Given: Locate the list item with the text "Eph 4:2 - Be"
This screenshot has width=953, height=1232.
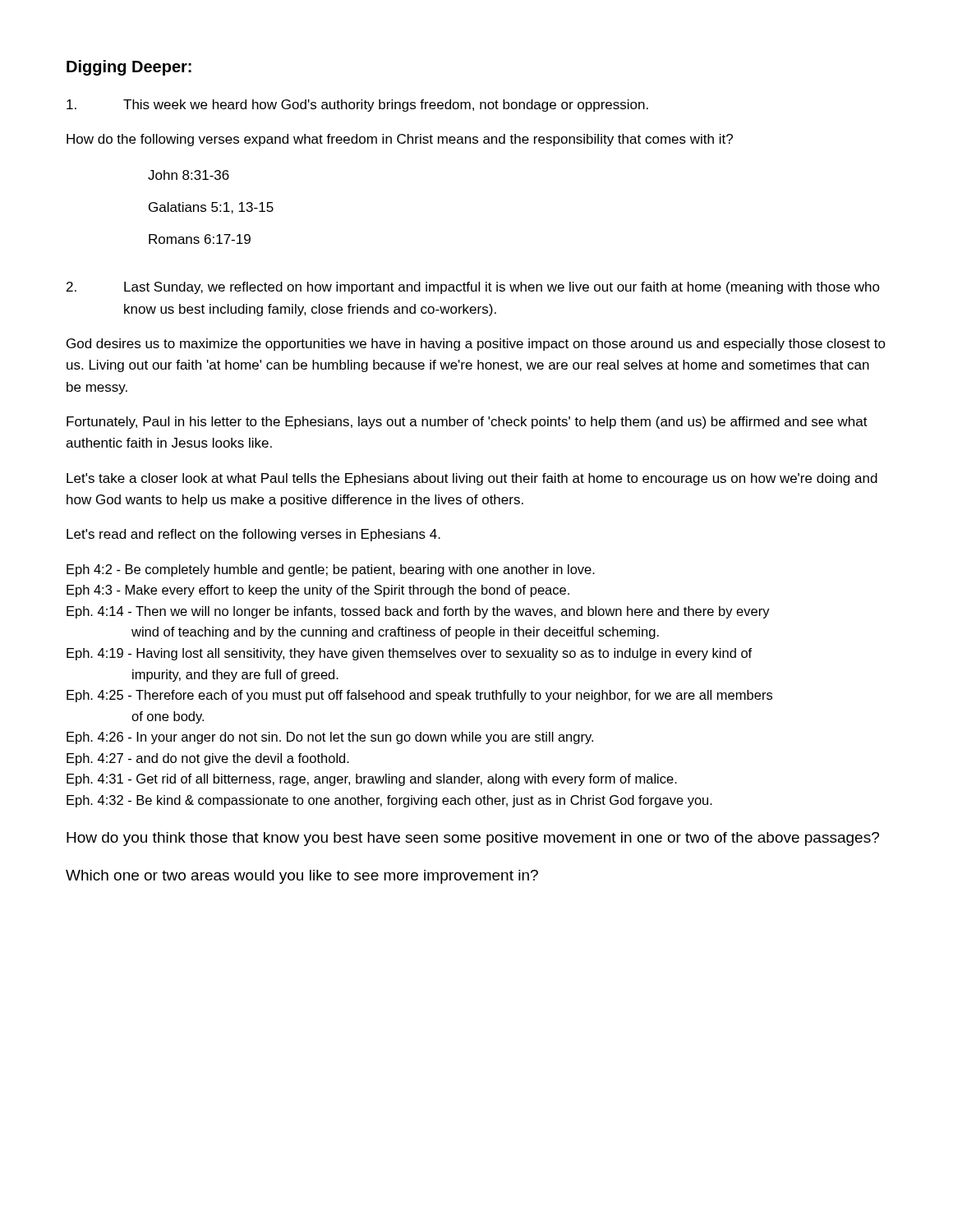Looking at the screenshot, I should coord(331,569).
